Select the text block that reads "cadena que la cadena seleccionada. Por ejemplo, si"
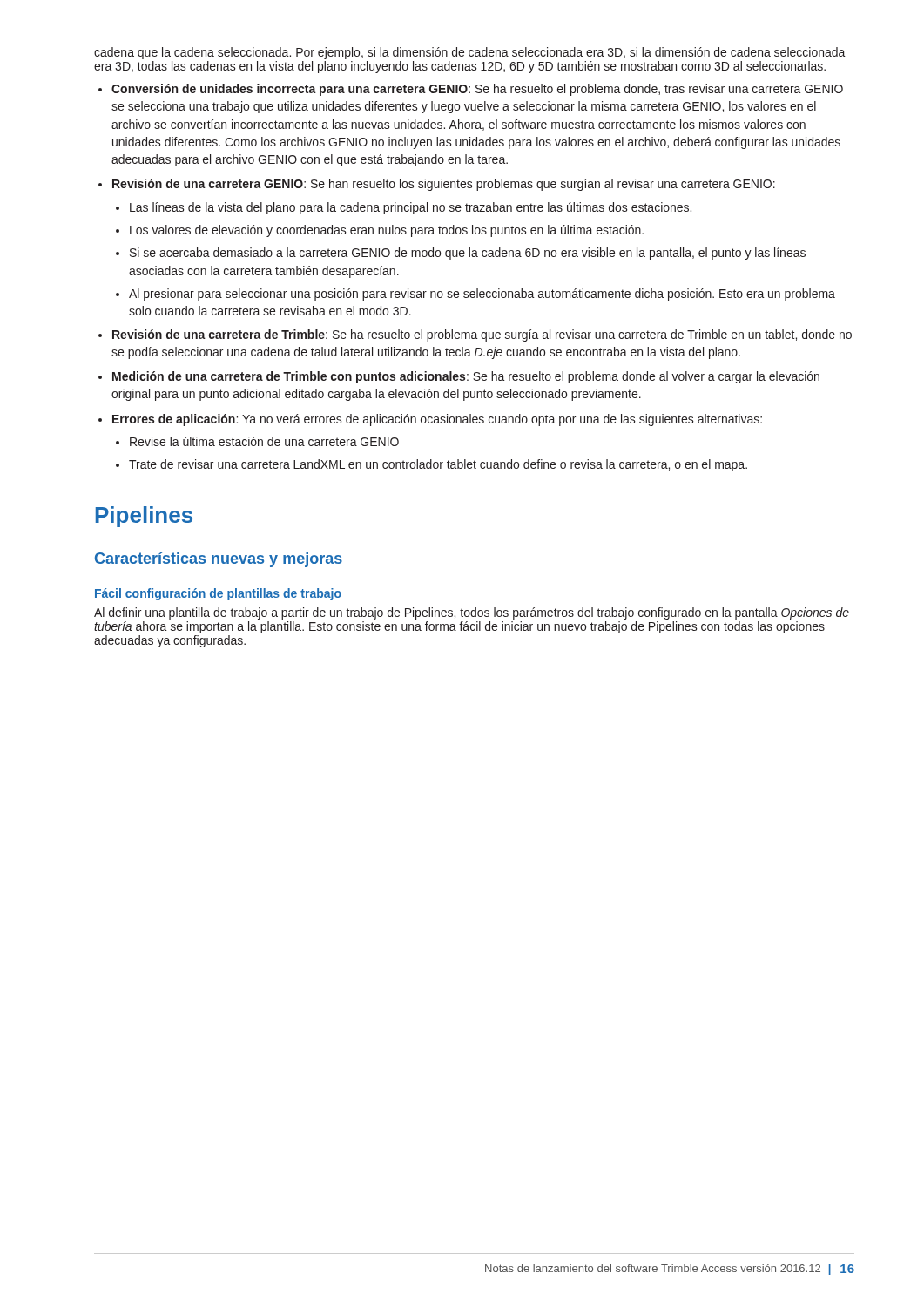This screenshot has height=1307, width=924. coord(470,59)
